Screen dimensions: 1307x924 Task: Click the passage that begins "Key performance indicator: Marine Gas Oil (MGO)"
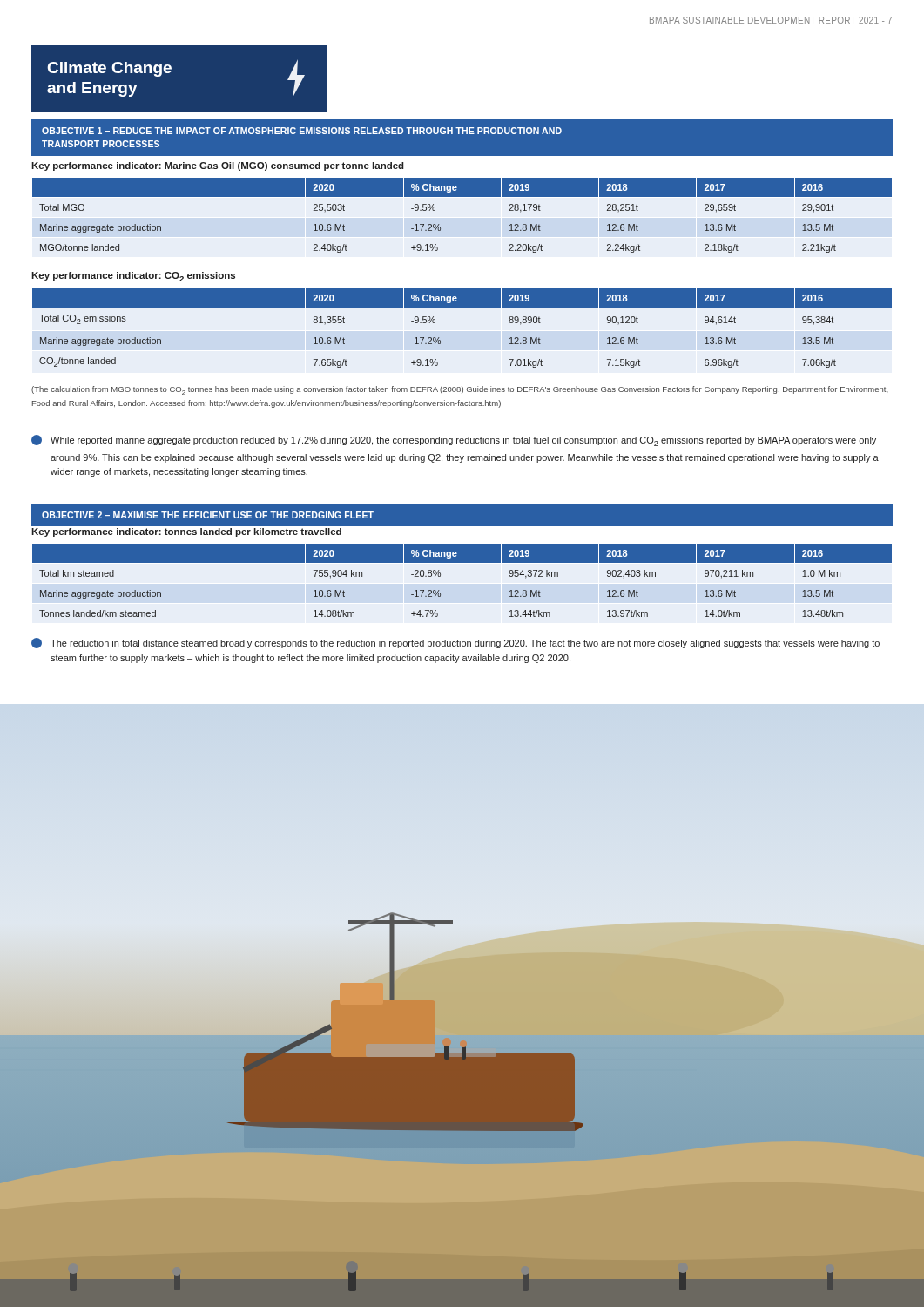(x=218, y=166)
